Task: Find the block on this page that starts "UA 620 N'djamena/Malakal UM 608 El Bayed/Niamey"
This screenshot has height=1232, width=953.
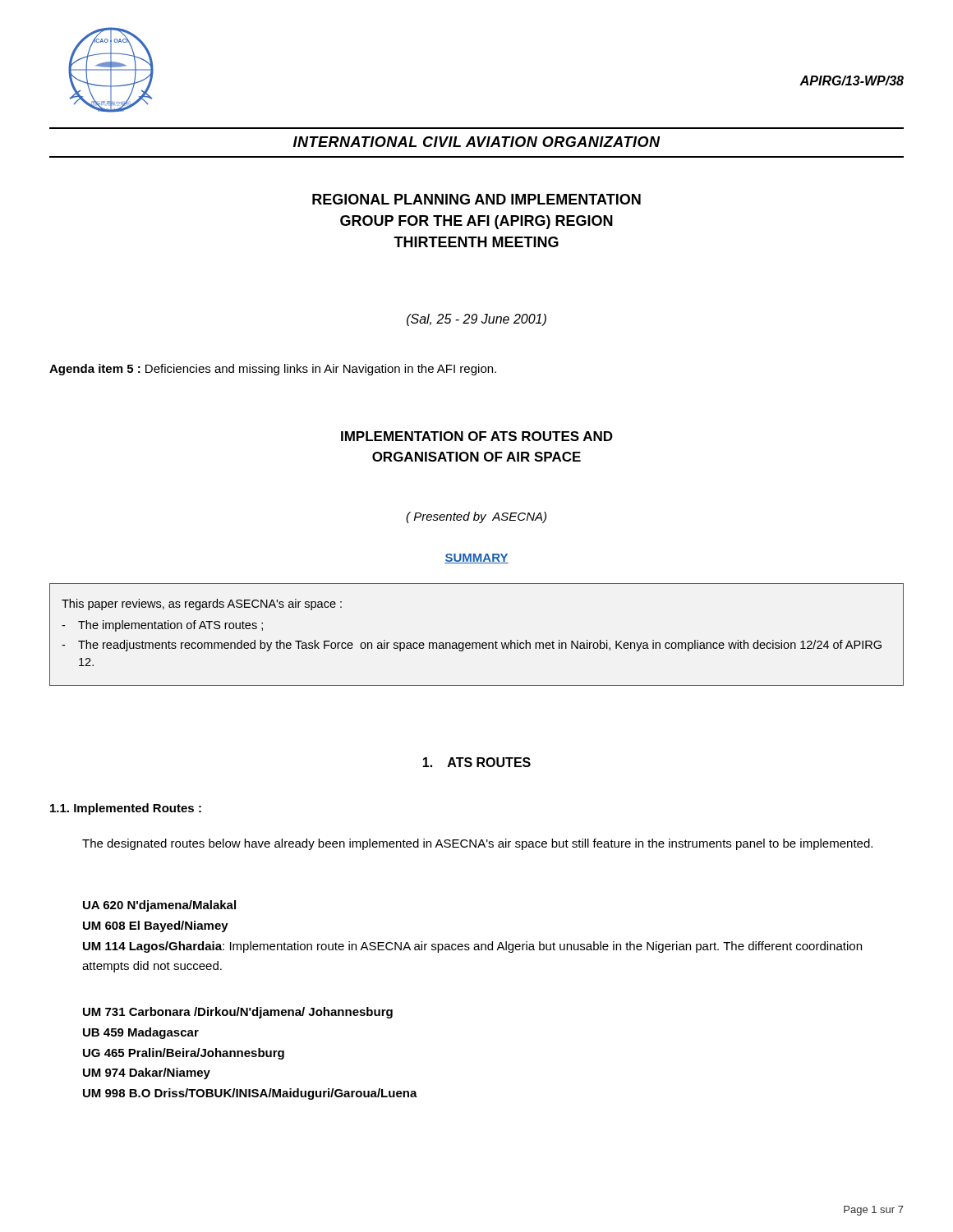Action: click(x=493, y=936)
